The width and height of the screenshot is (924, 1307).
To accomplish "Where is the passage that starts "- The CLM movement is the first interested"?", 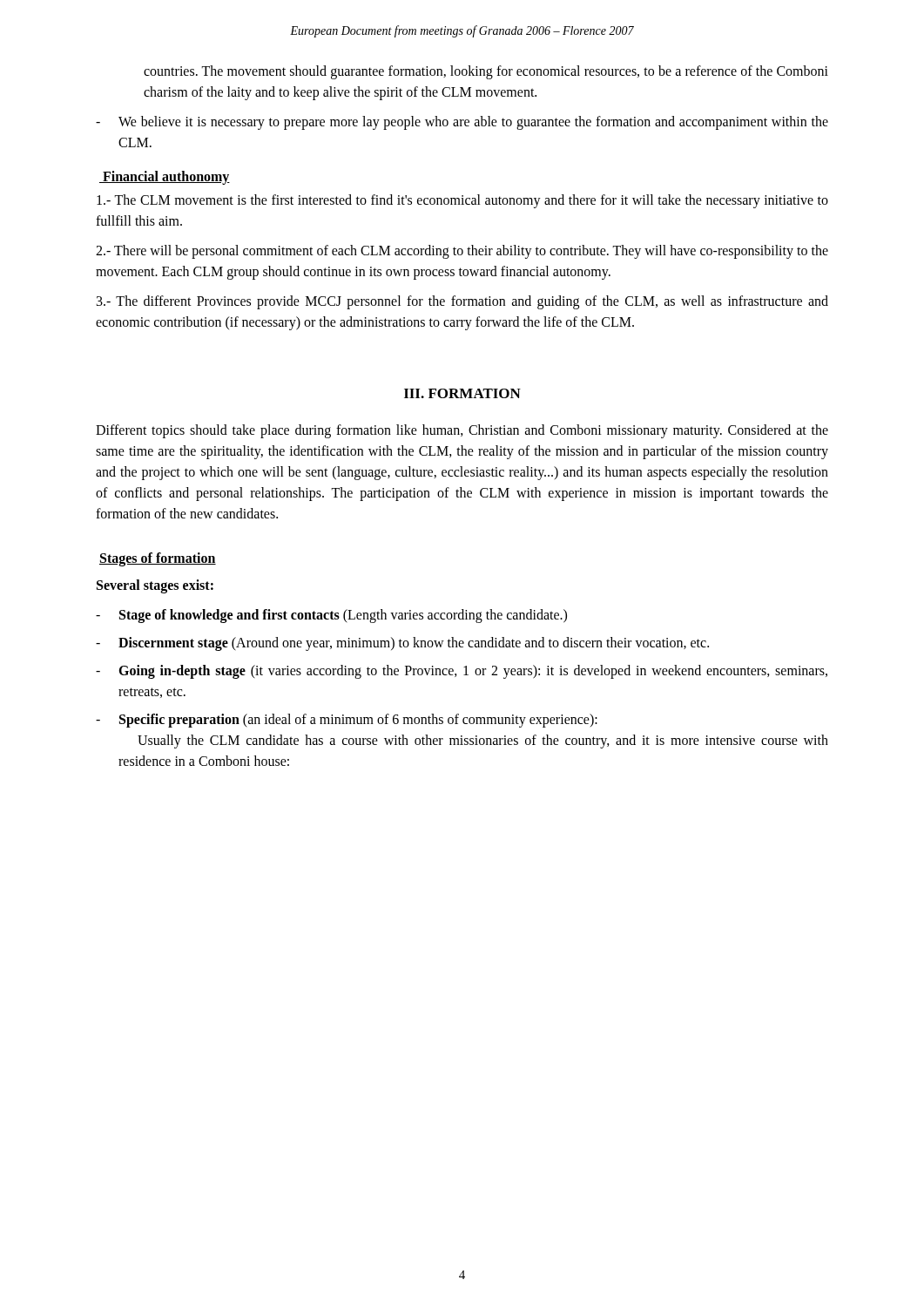I will [462, 210].
